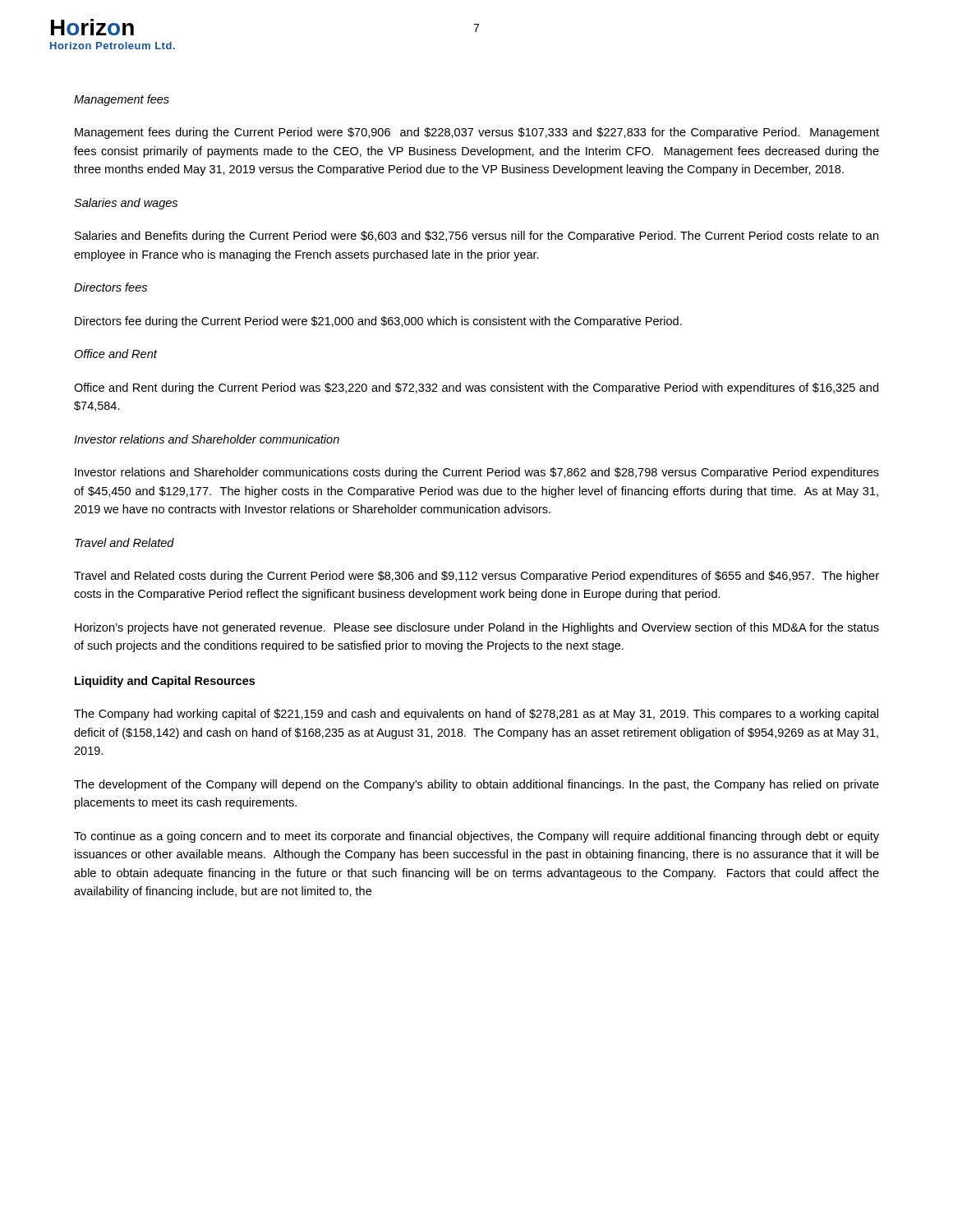Image resolution: width=953 pixels, height=1232 pixels.
Task: Click on the logo
Action: click(113, 33)
